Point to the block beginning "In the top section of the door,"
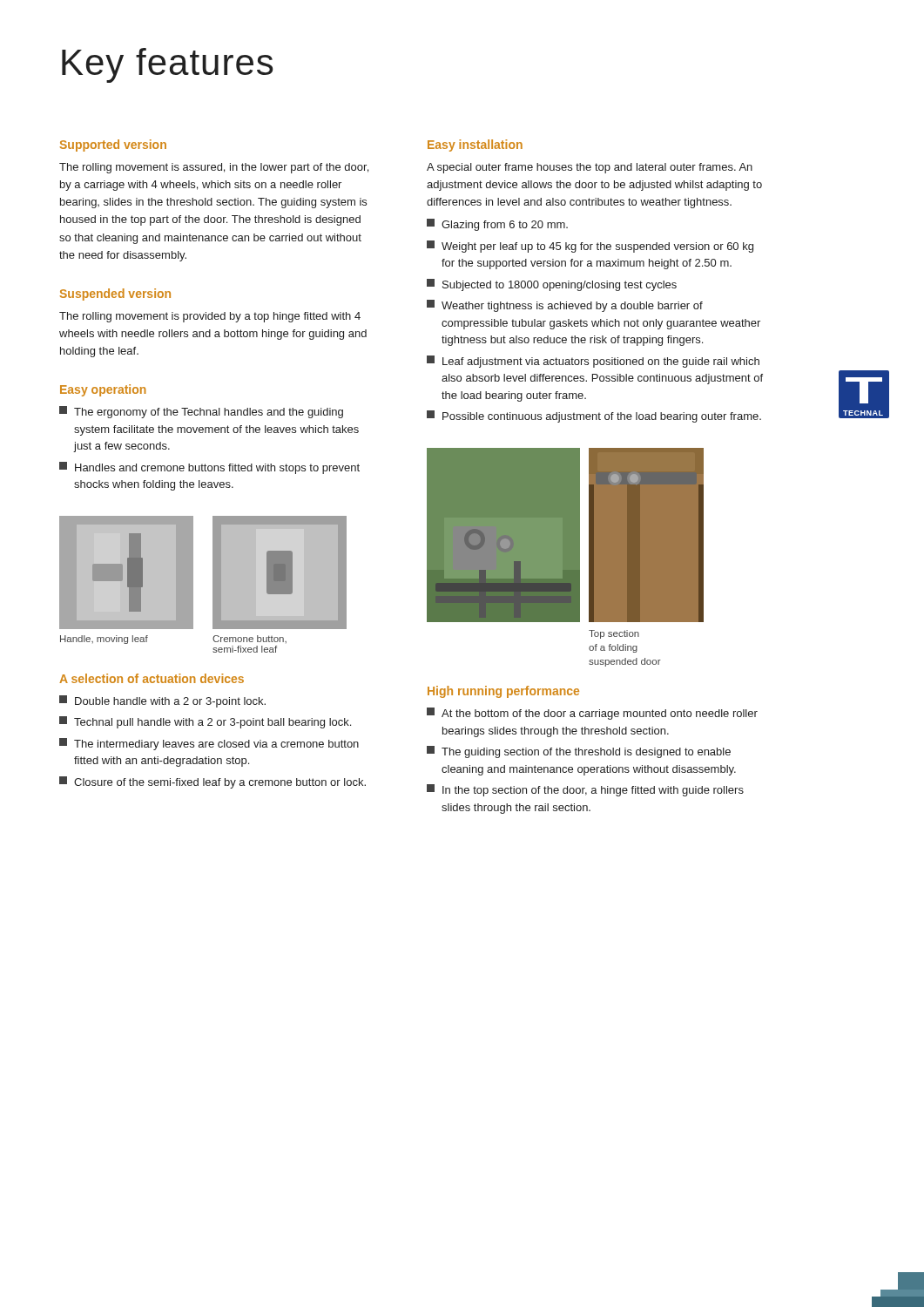This screenshot has width=924, height=1307. (x=597, y=799)
